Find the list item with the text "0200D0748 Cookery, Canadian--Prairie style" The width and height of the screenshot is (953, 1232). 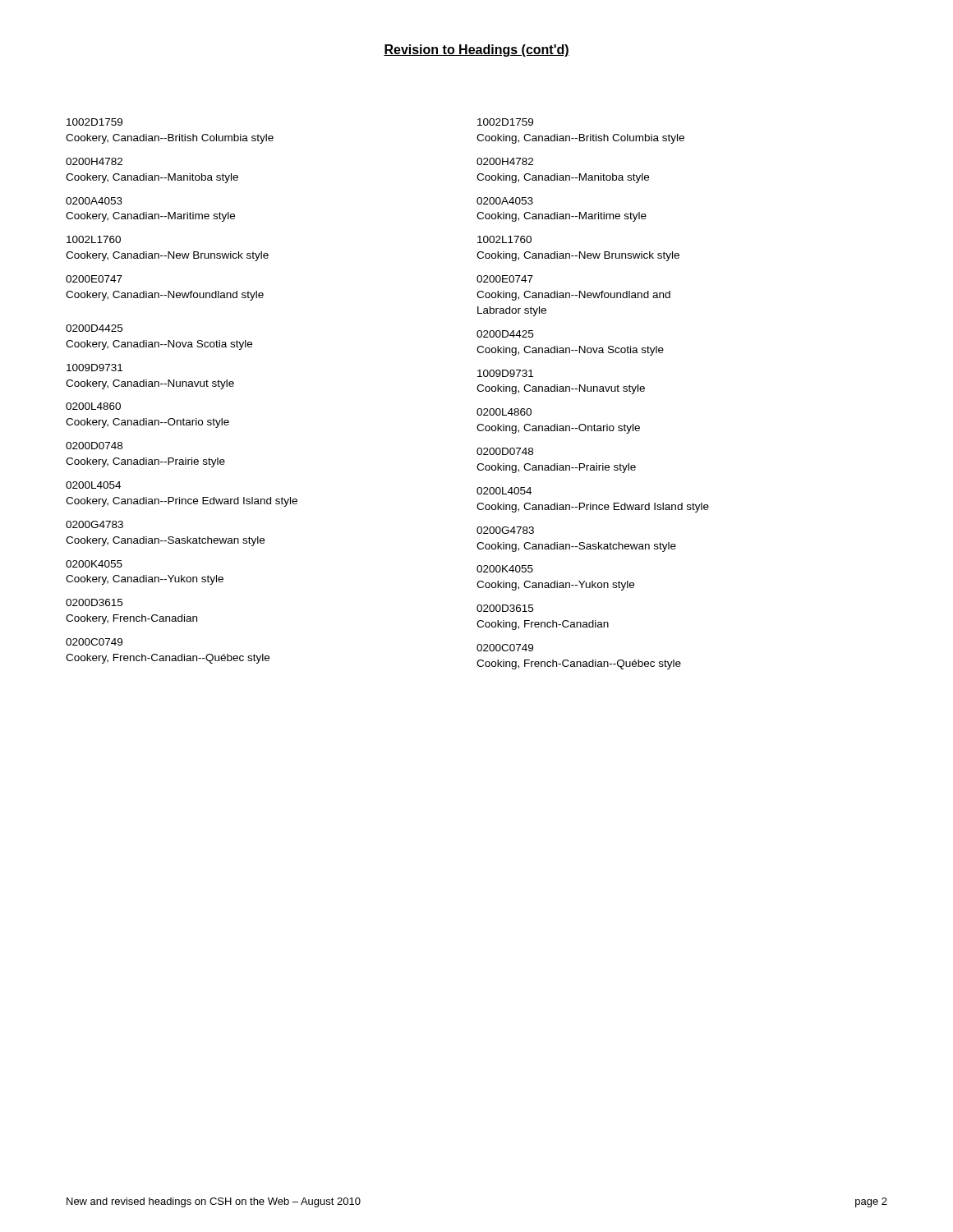[x=94, y=446]
